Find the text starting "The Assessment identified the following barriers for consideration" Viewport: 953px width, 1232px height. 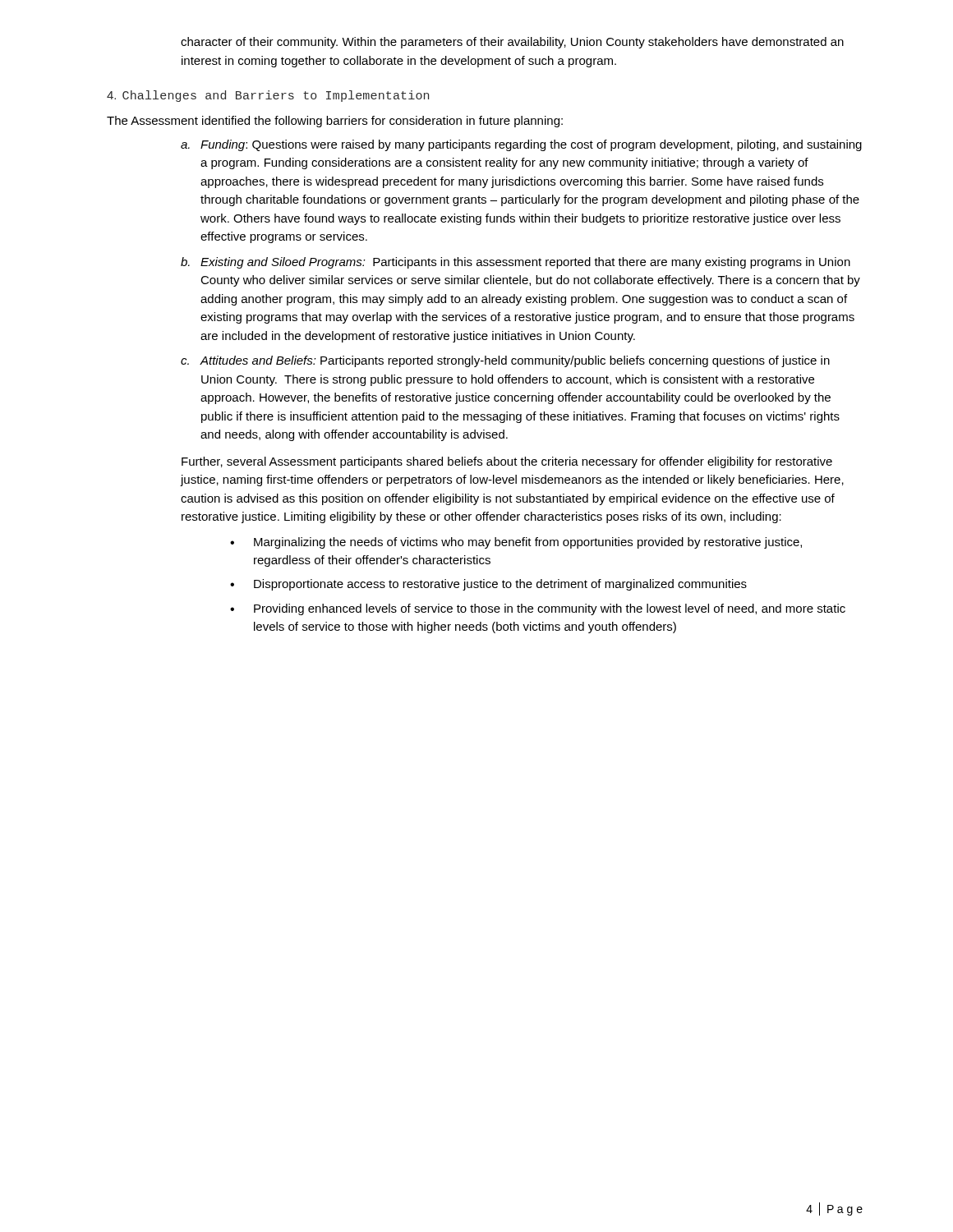coord(335,120)
